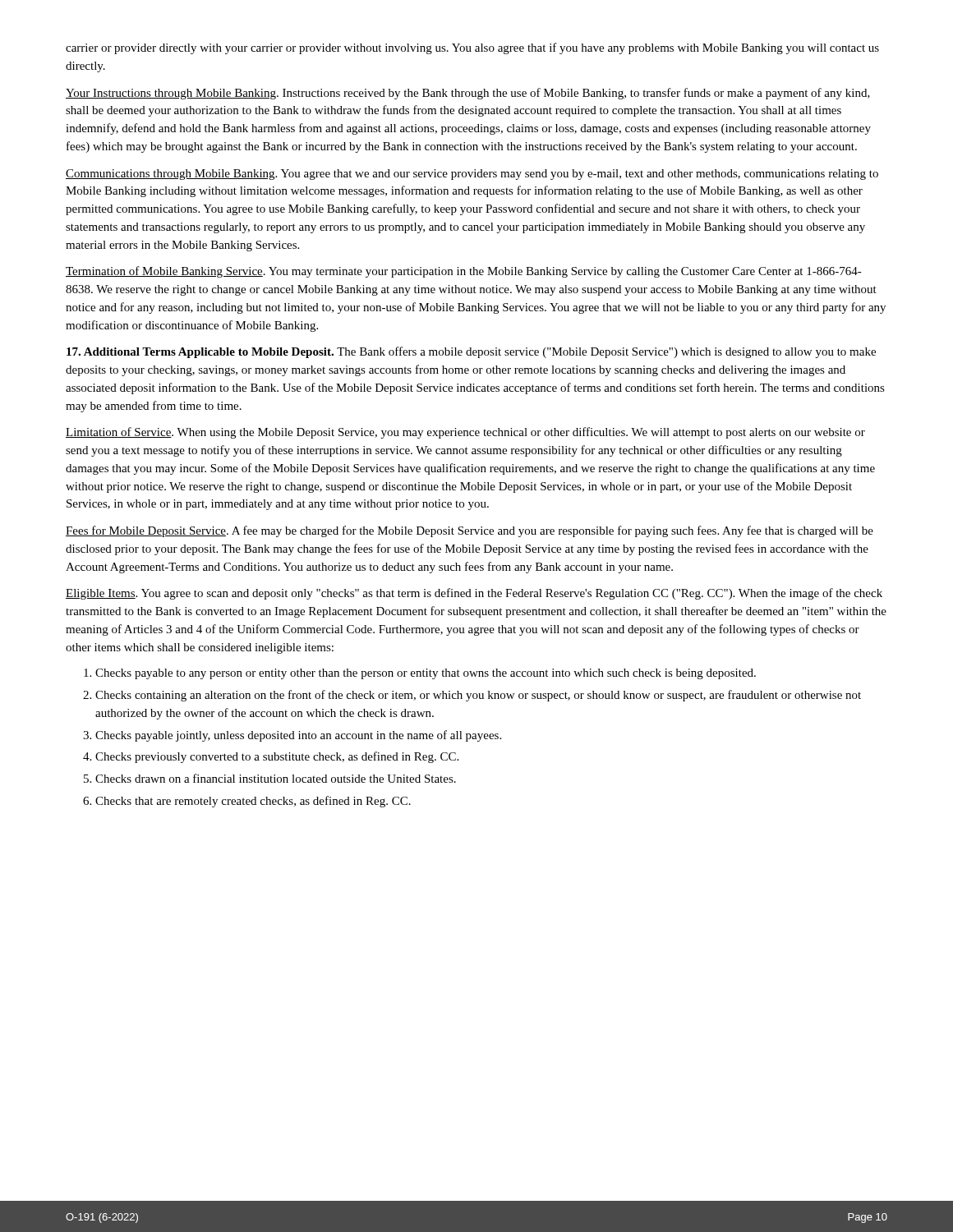Navigate to the block starting "Checks payable jointly, unless"

pos(299,735)
